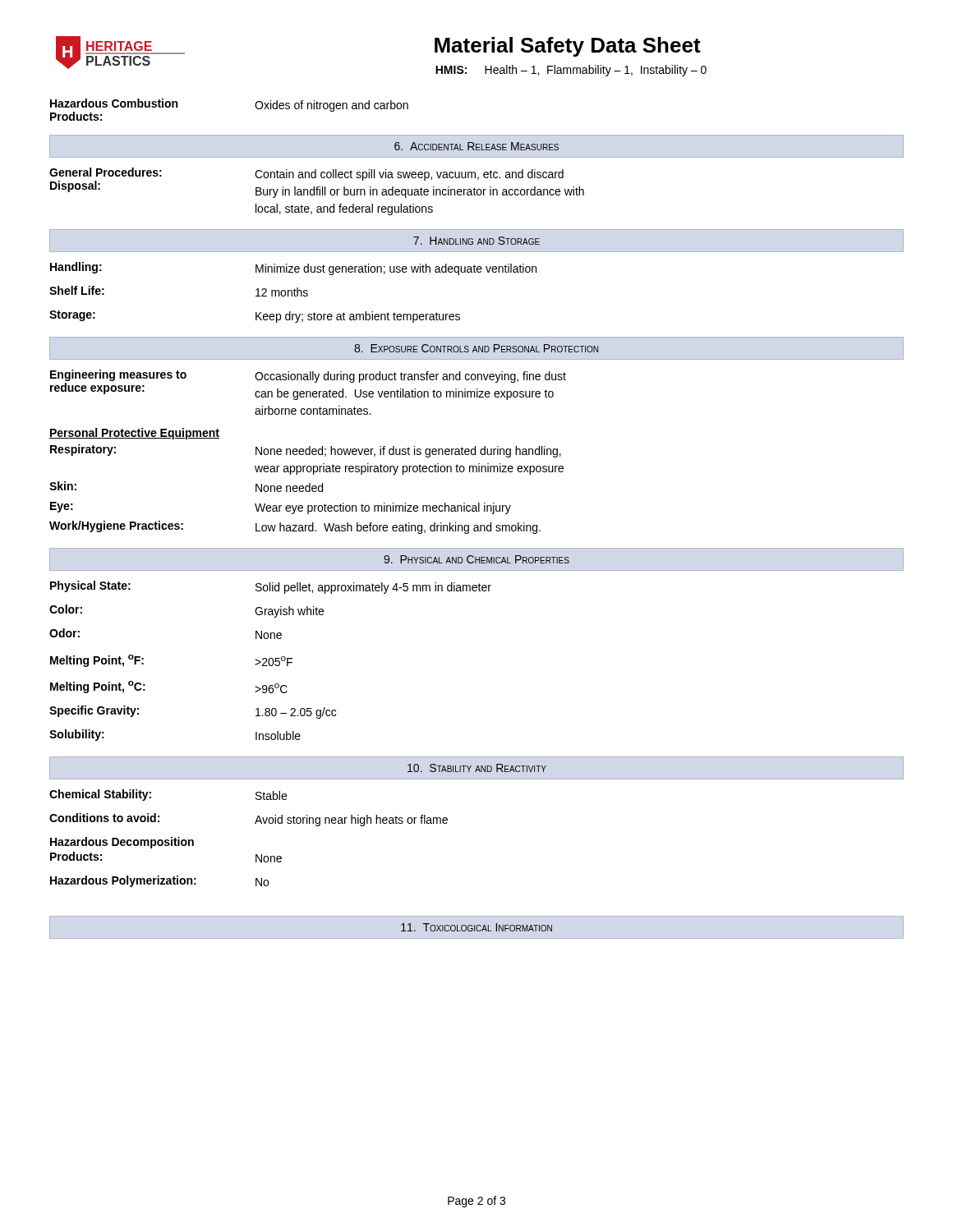The width and height of the screenshot is (953, 1232).
Task: Locate the text "Hazardous CombustionProducts: Oxides of nitrogen and carbon"
Action: click(140, 107)
